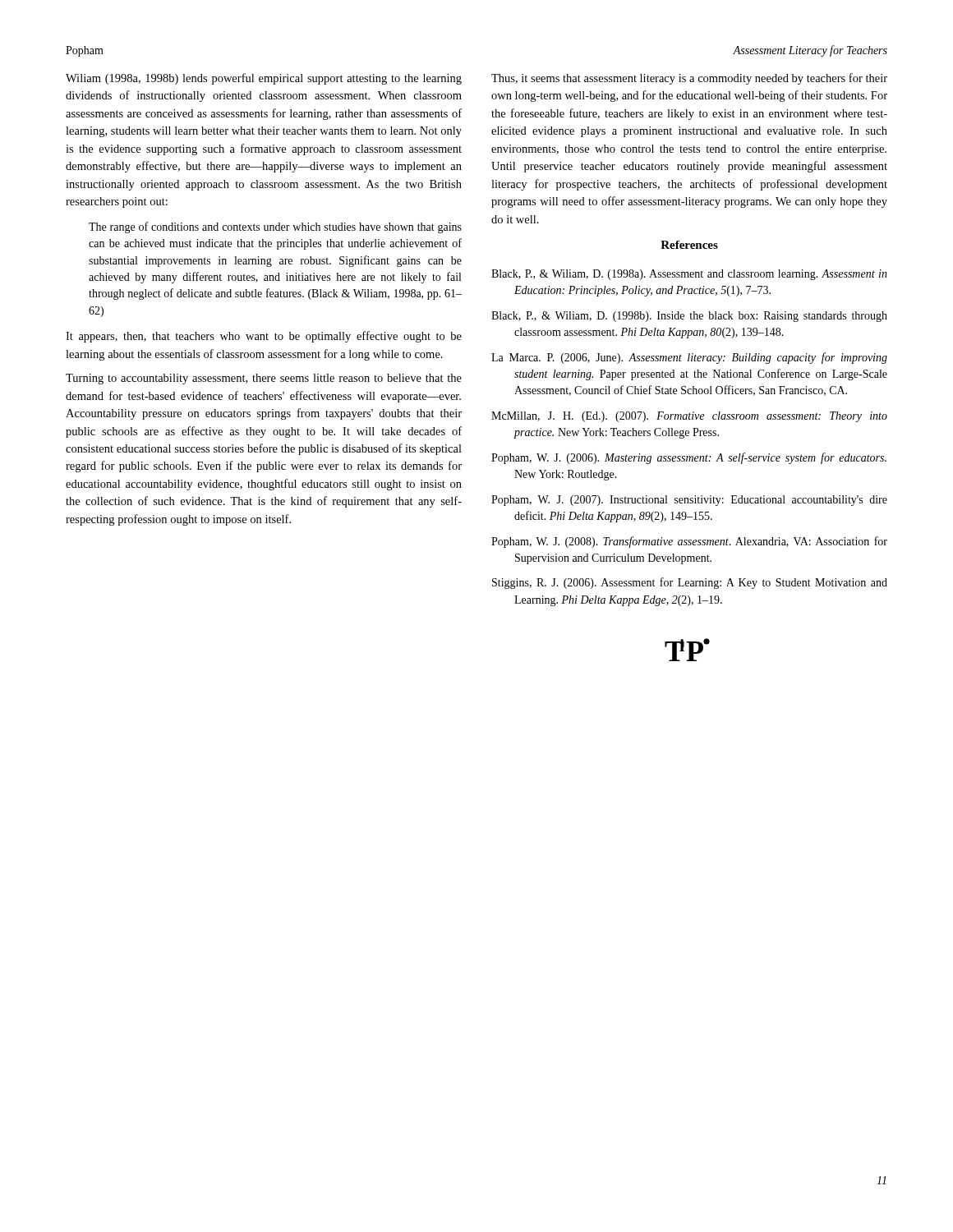Find the text block starting "It appears, then, that teachers"
The image size is (953, 1232).
264,428
